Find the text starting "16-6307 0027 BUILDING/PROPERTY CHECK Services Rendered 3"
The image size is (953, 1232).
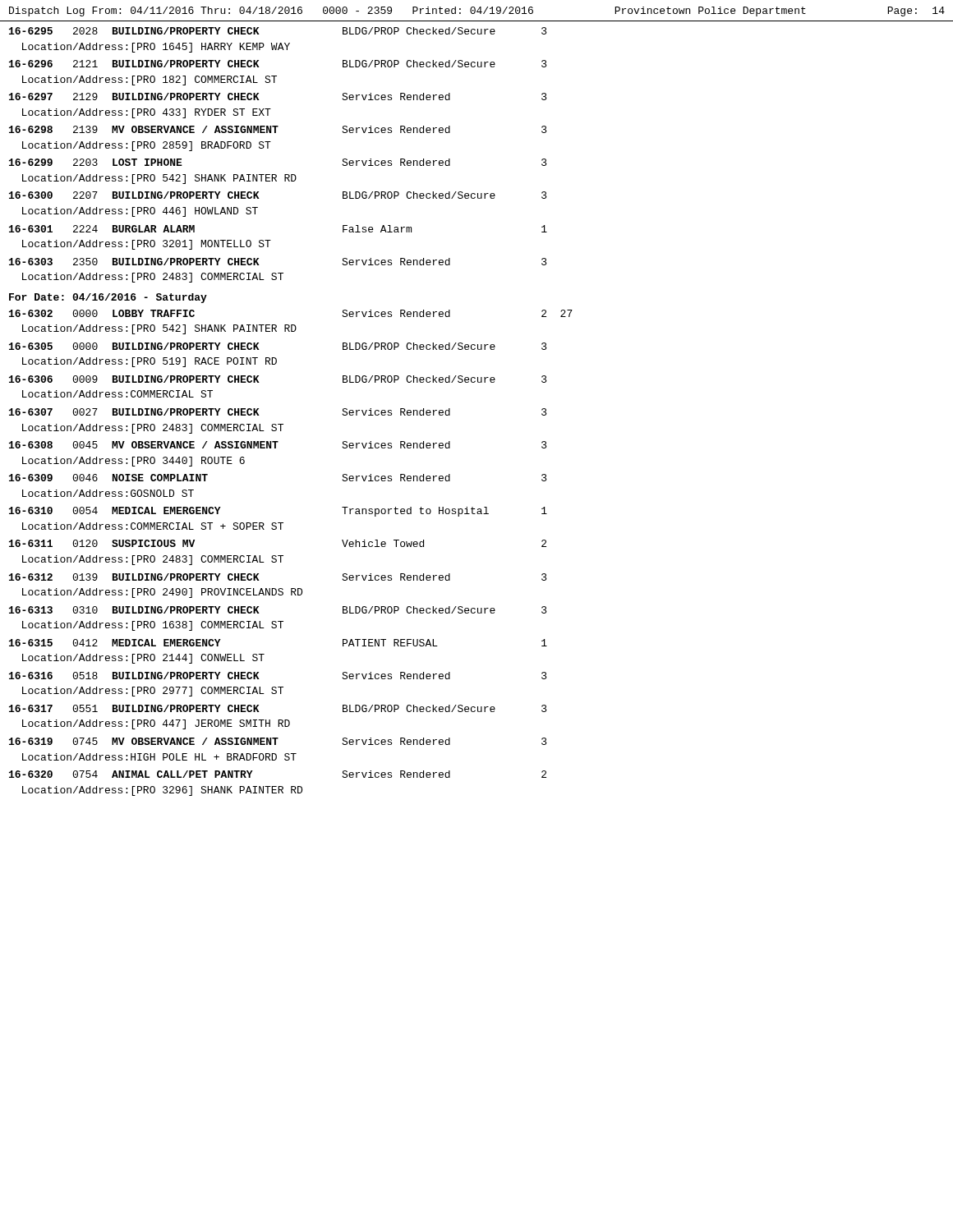click(x=278, y=421)
